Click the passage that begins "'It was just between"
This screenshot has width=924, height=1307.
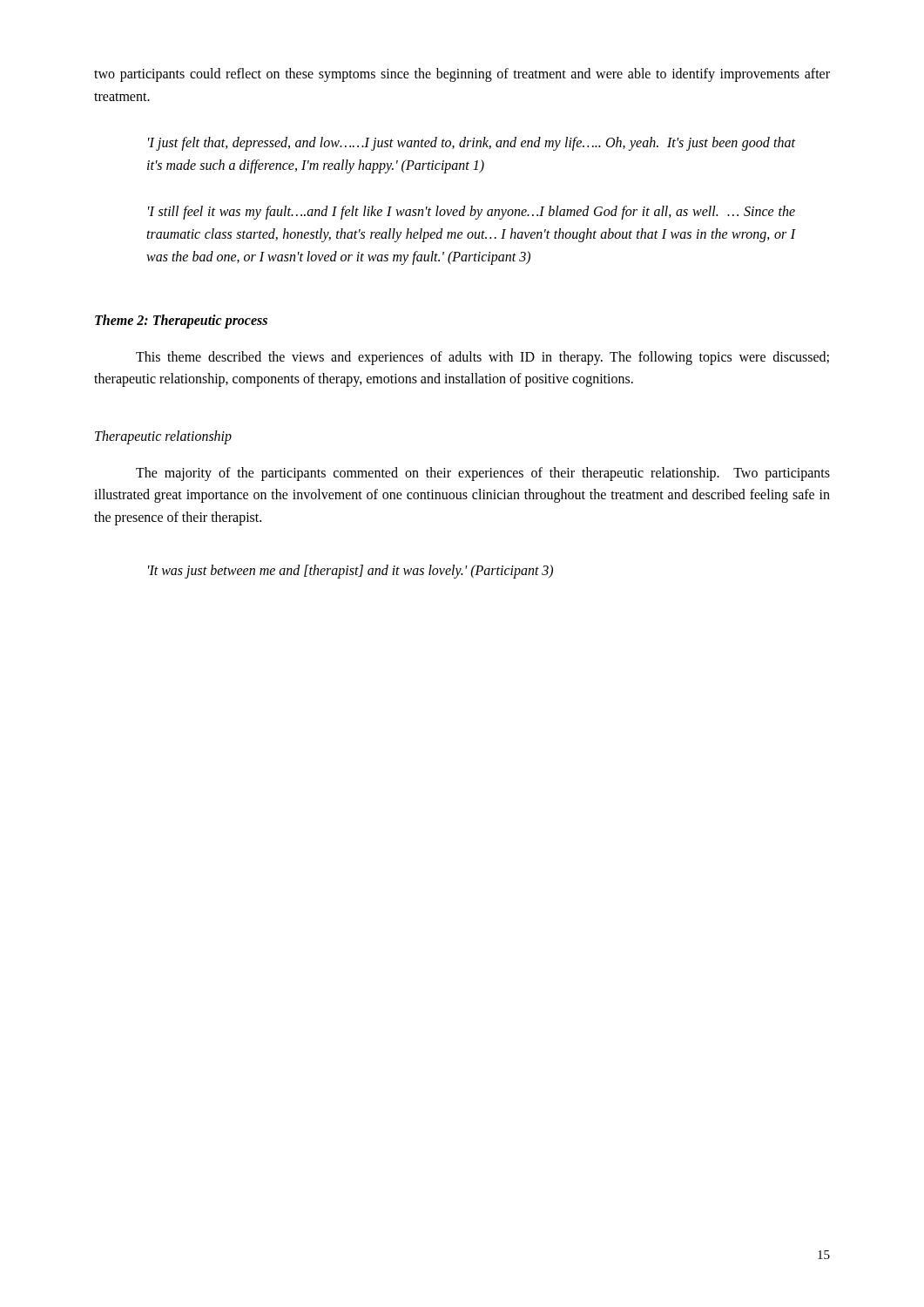[471, 571]
